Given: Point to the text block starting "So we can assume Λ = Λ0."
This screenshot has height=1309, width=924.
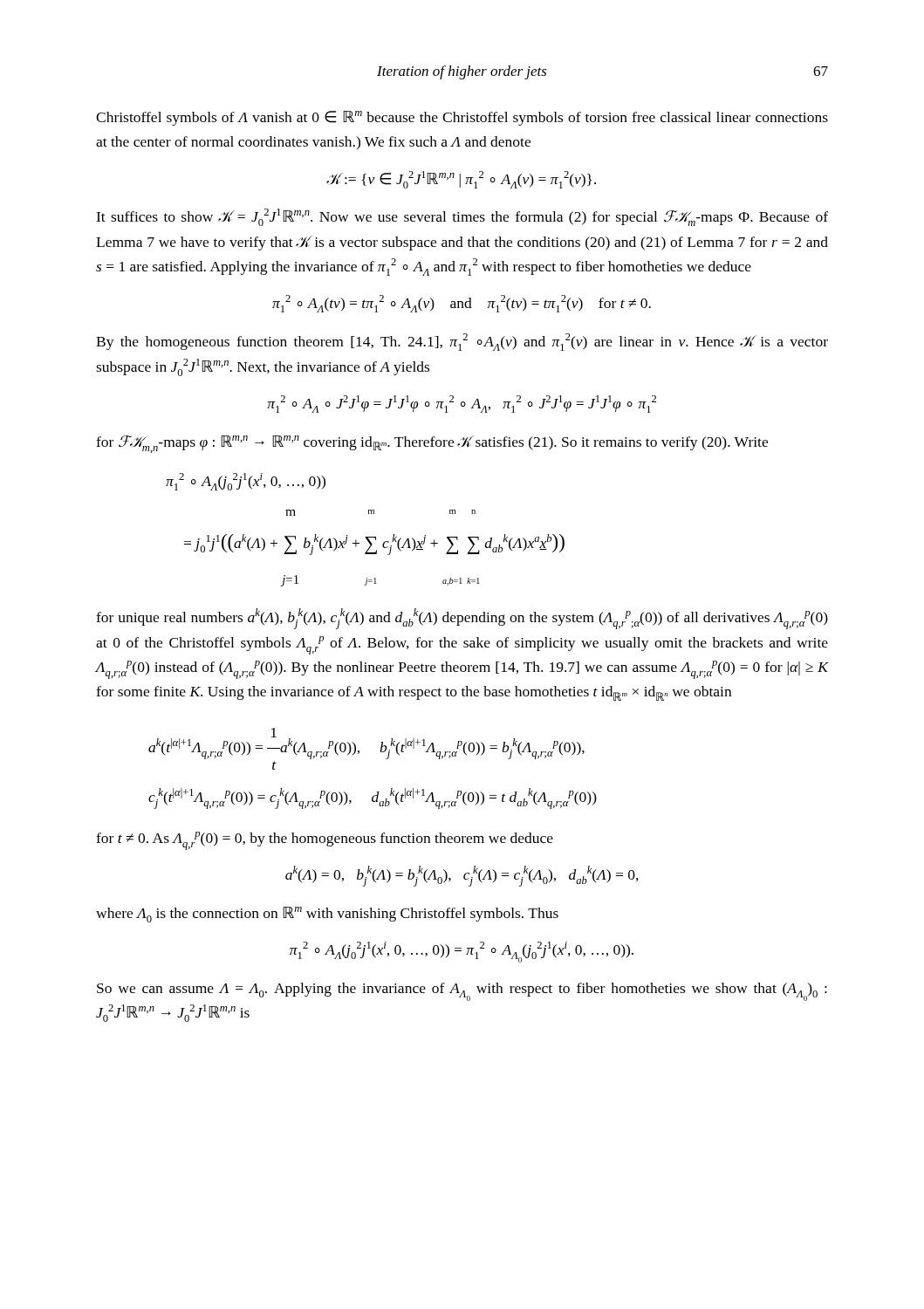Looking at the screenshot, I should click(x=462, y=1002).
